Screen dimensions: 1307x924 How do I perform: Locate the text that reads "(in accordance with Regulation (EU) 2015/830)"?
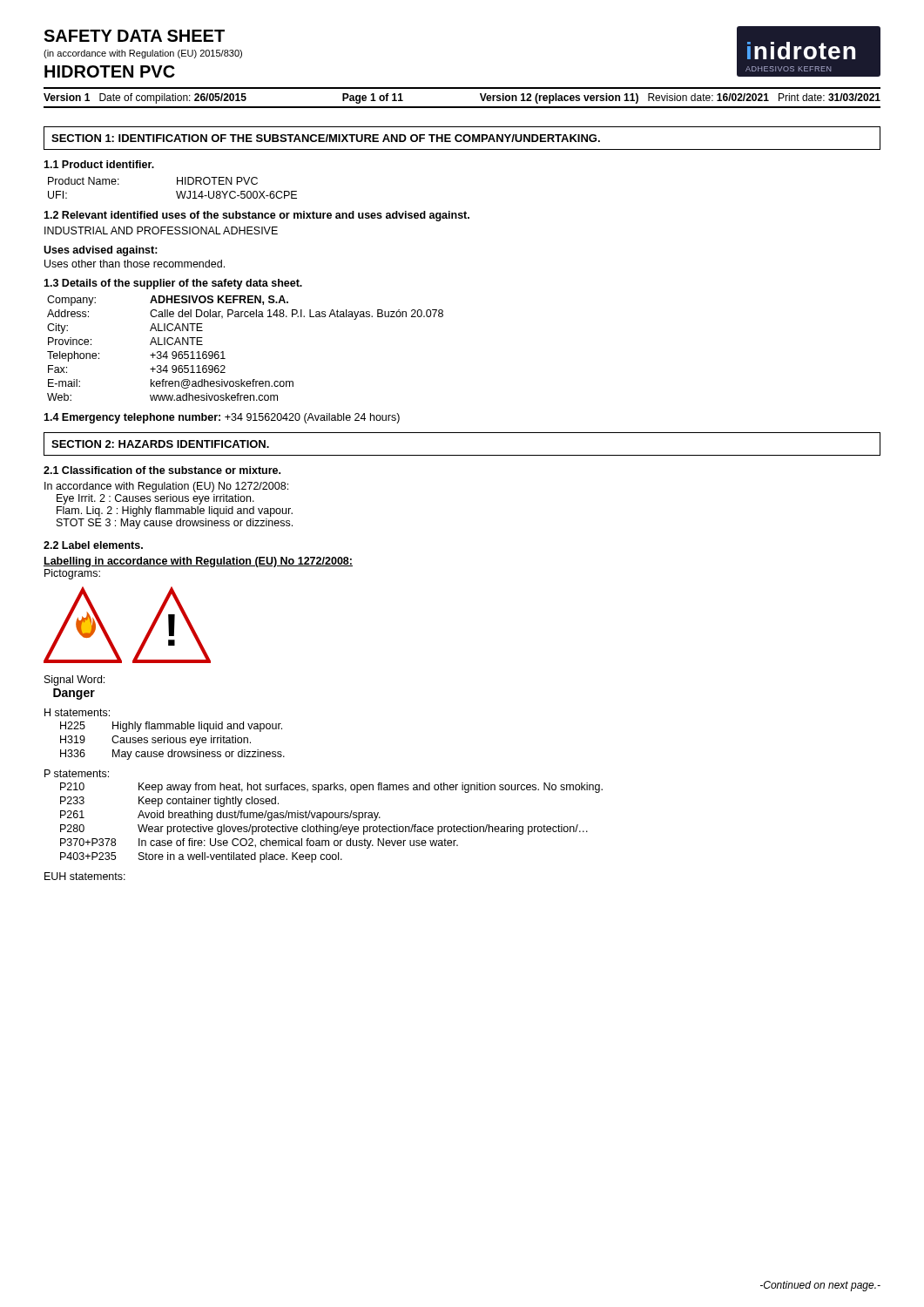pos(143,53)
